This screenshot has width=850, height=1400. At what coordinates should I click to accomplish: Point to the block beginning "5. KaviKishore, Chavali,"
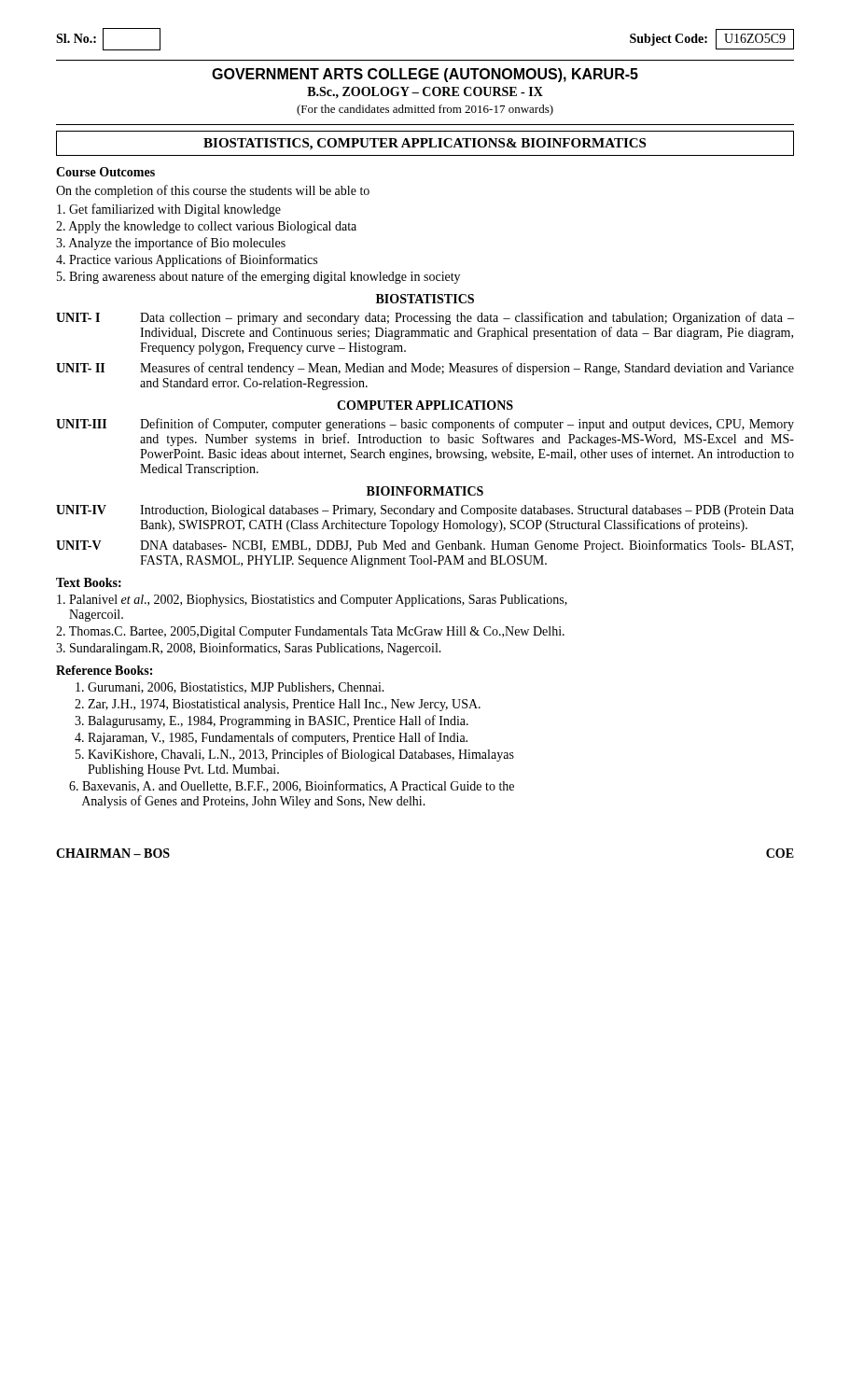pyautogui.click(x=294, y=762)
